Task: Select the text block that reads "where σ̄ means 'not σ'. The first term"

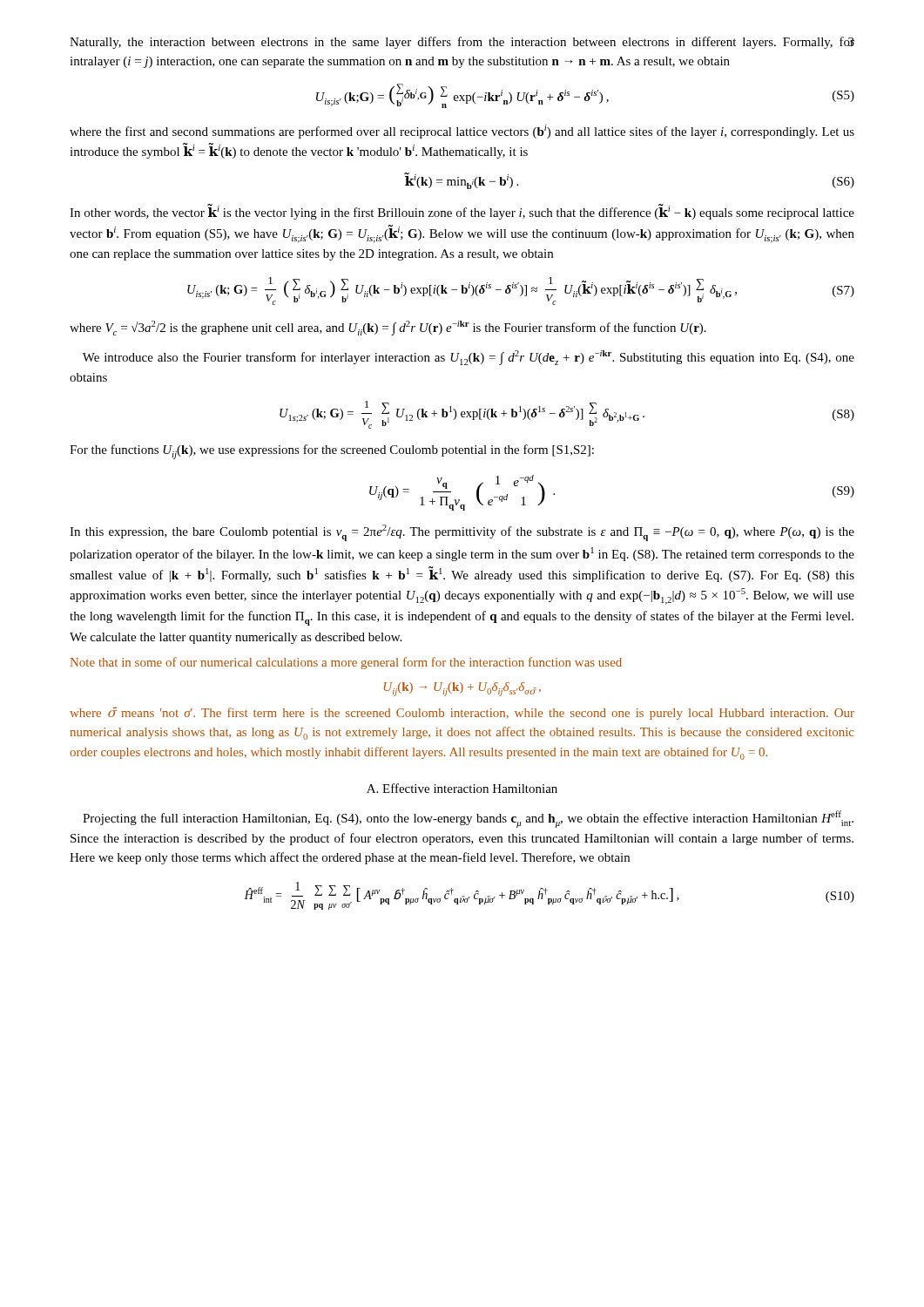Action: click(462, 734)
